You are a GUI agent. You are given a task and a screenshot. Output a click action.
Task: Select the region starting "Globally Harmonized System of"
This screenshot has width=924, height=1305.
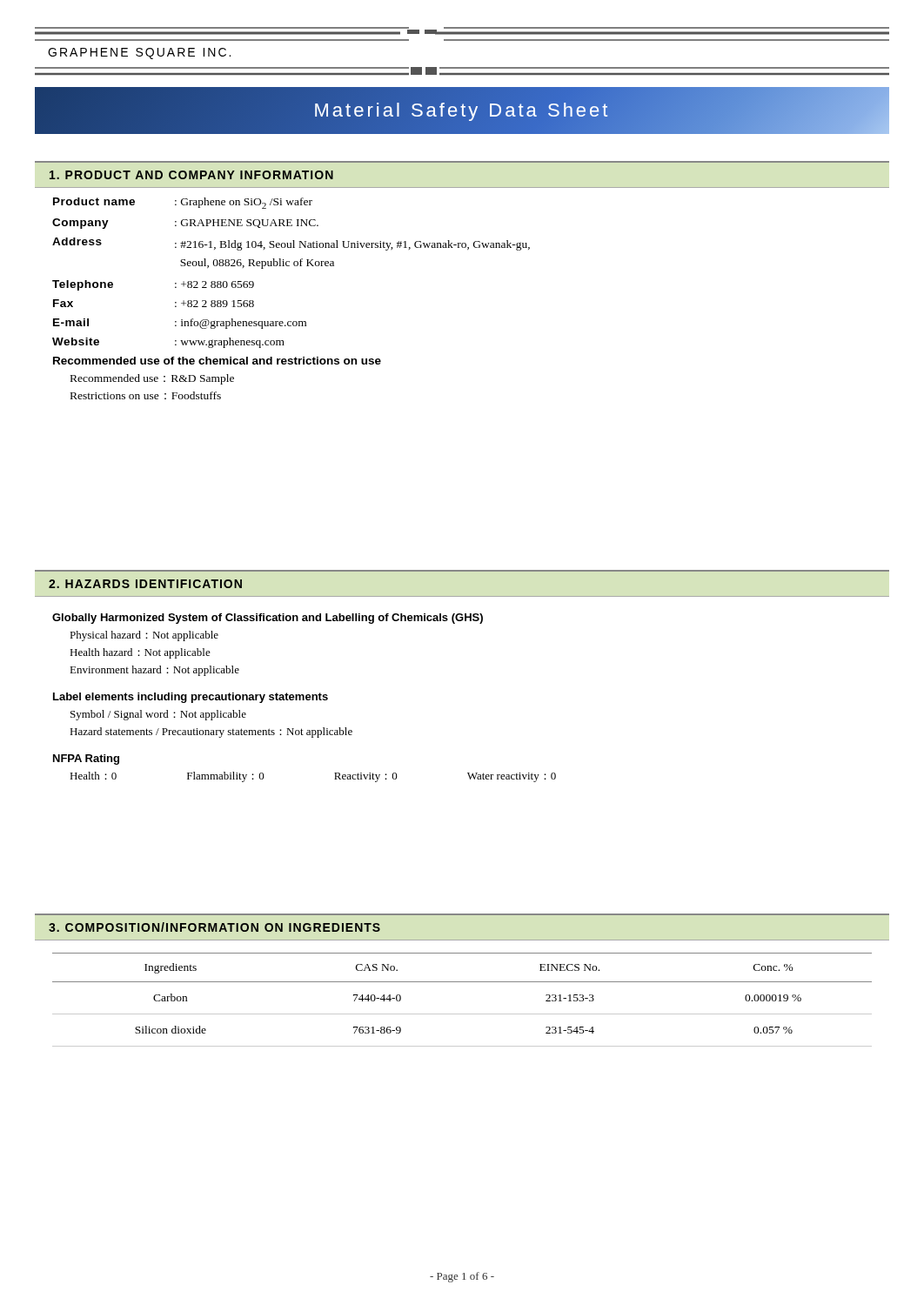268,617
